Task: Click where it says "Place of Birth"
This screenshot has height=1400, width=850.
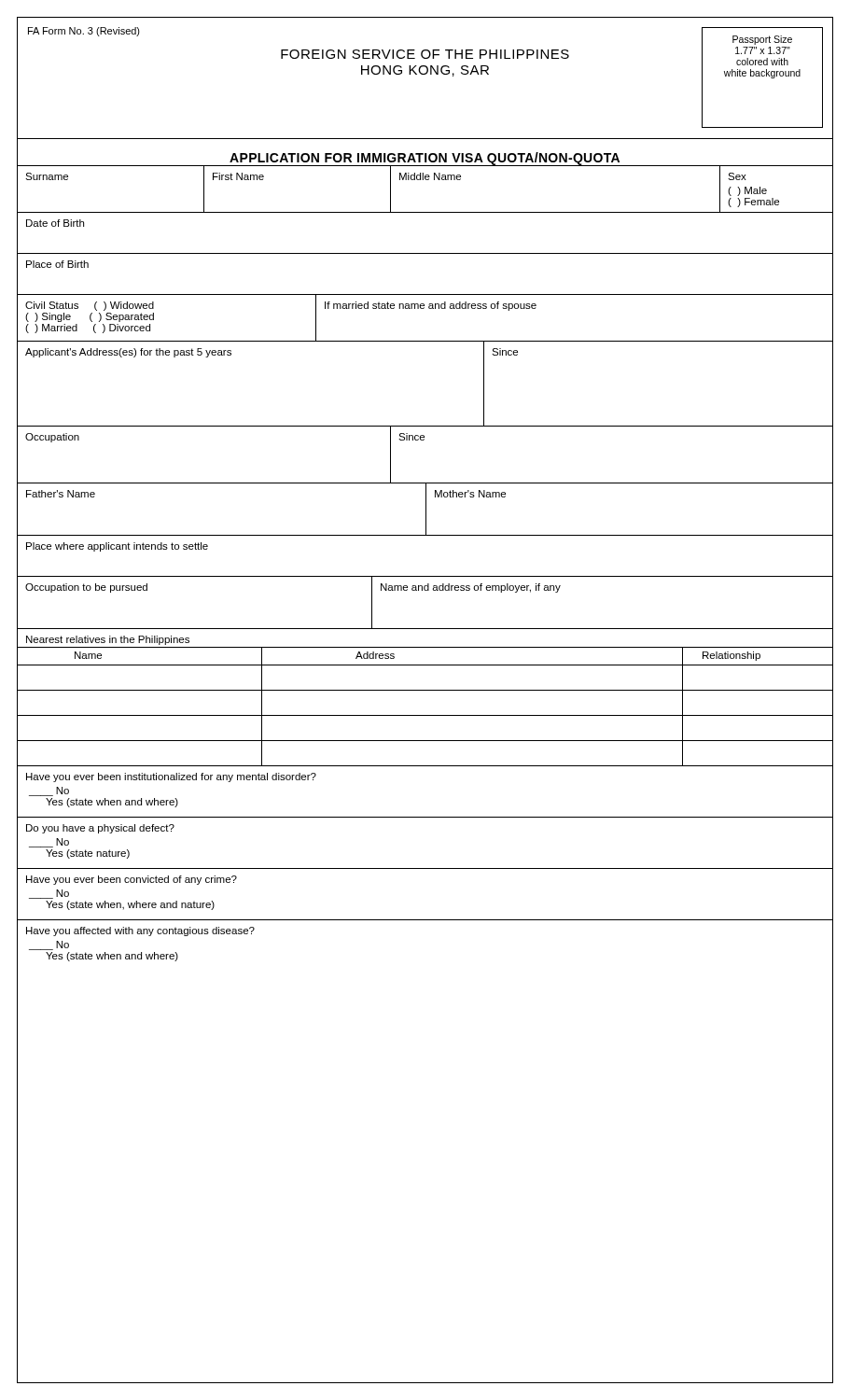Action: click(57, 264)
